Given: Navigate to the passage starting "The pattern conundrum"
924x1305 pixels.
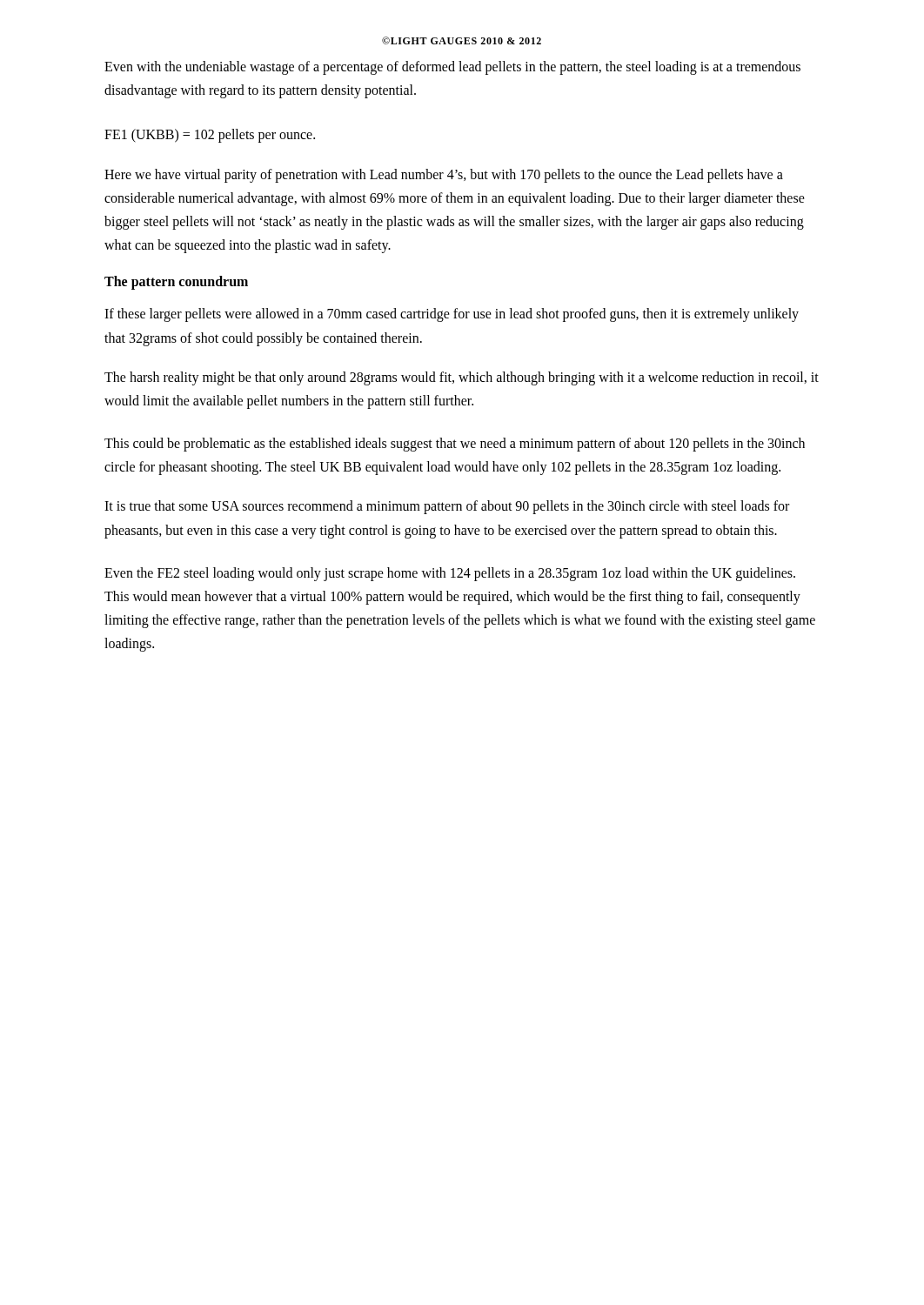Looking at the screenshot, I should [x=176, y=282].
